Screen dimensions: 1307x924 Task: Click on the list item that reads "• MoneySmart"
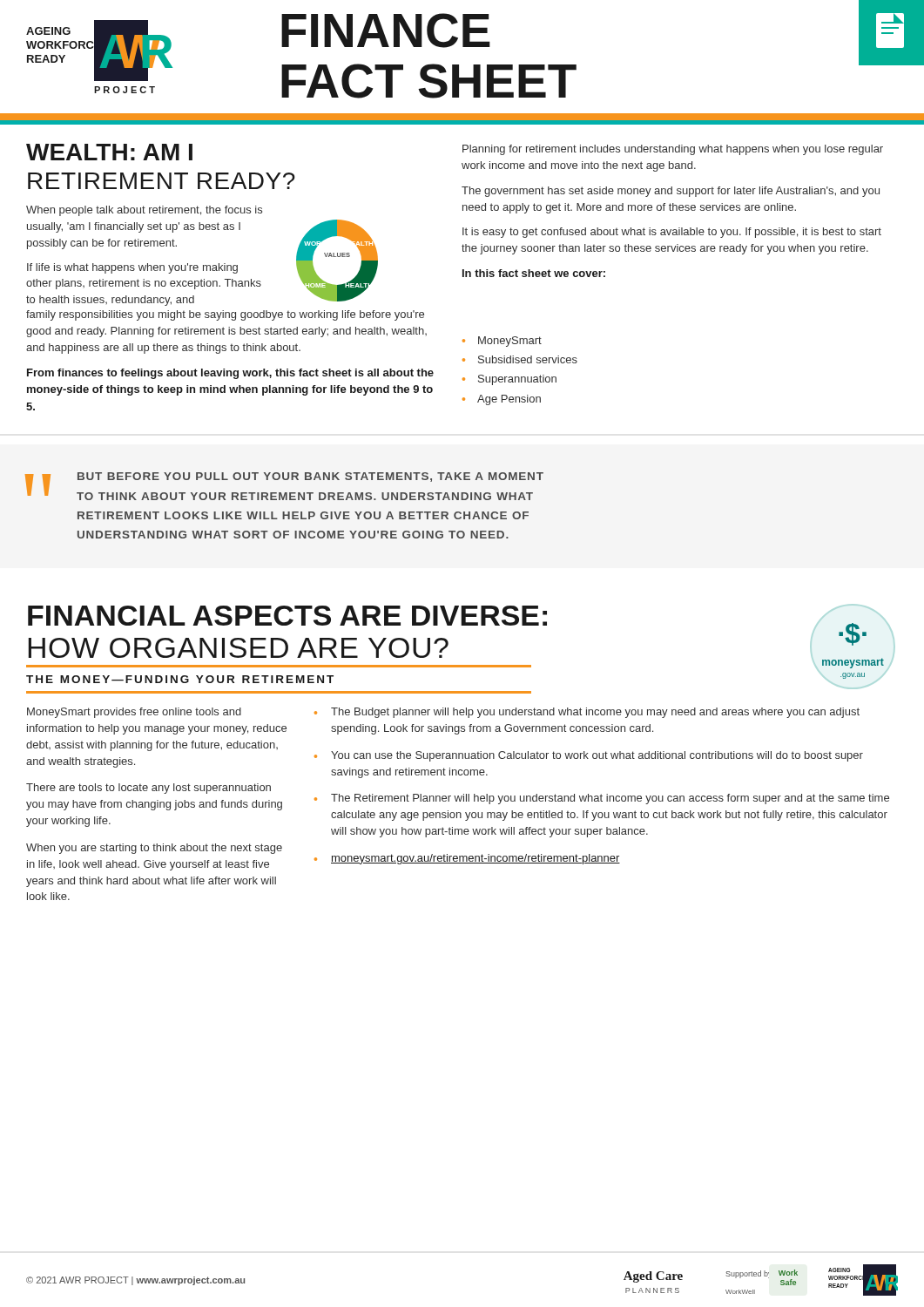(x=502, y=341)
